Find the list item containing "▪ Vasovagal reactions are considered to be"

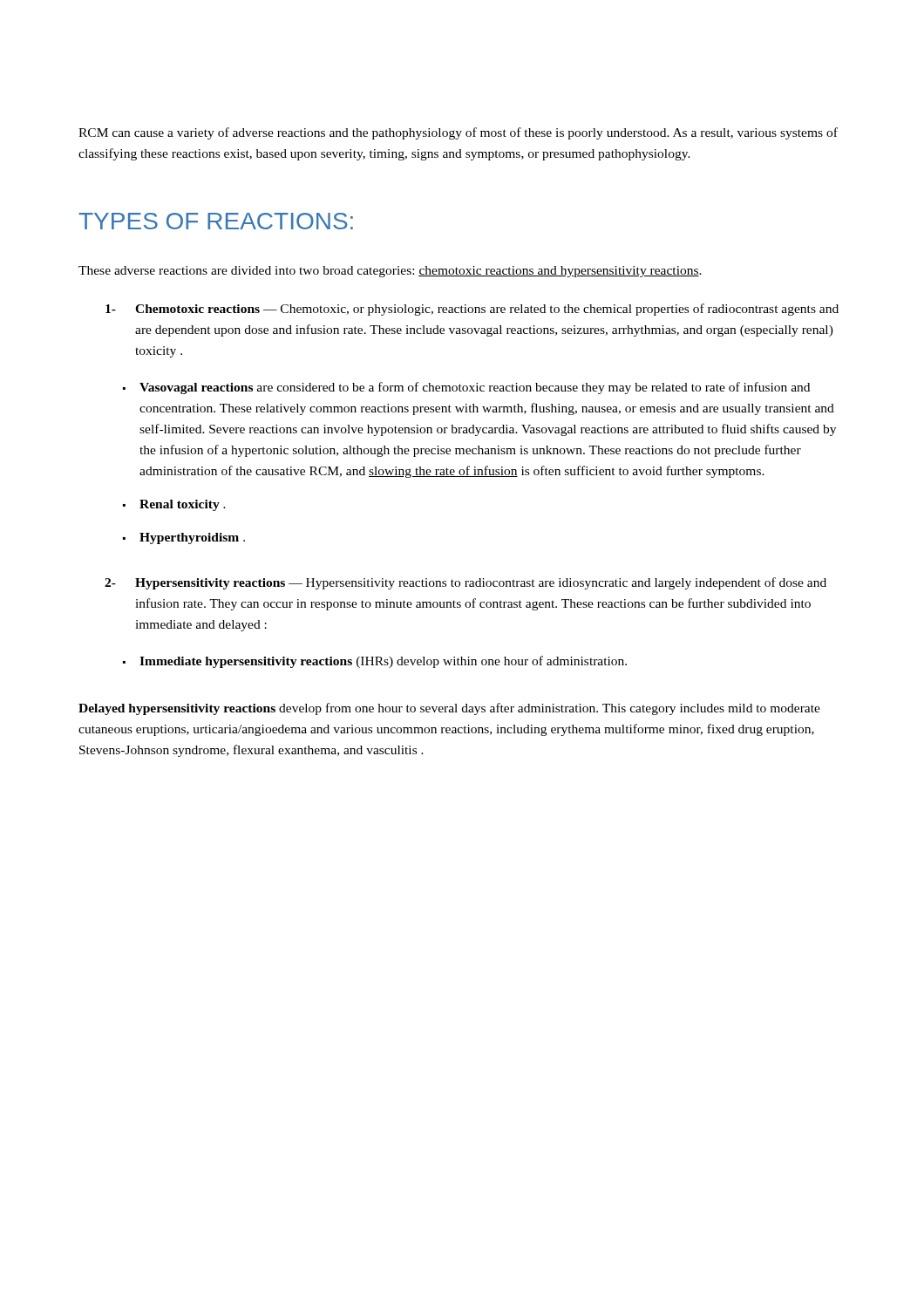[484, 429]
